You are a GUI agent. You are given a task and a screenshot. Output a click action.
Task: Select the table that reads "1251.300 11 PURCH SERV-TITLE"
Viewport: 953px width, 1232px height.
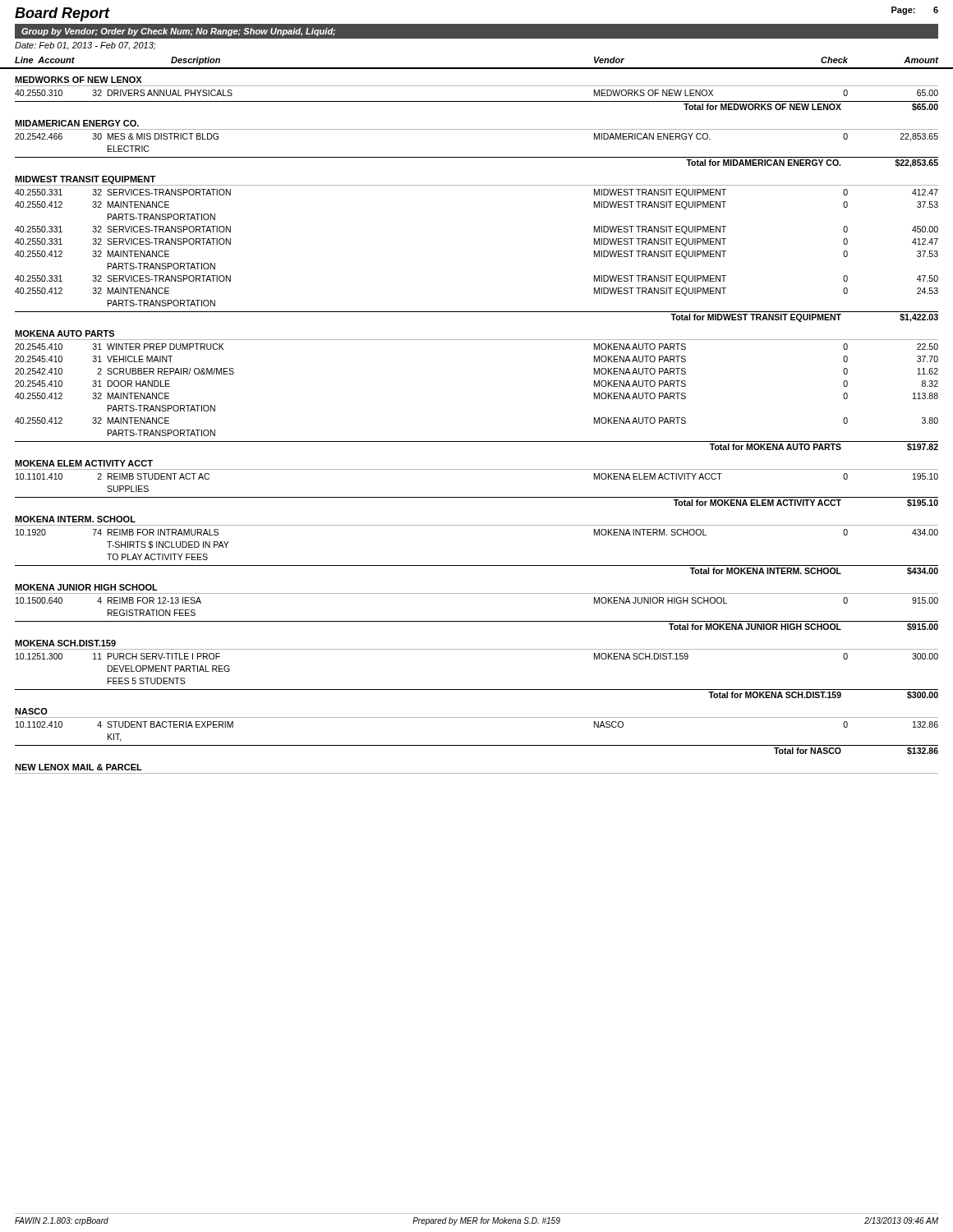click(476, 675)
